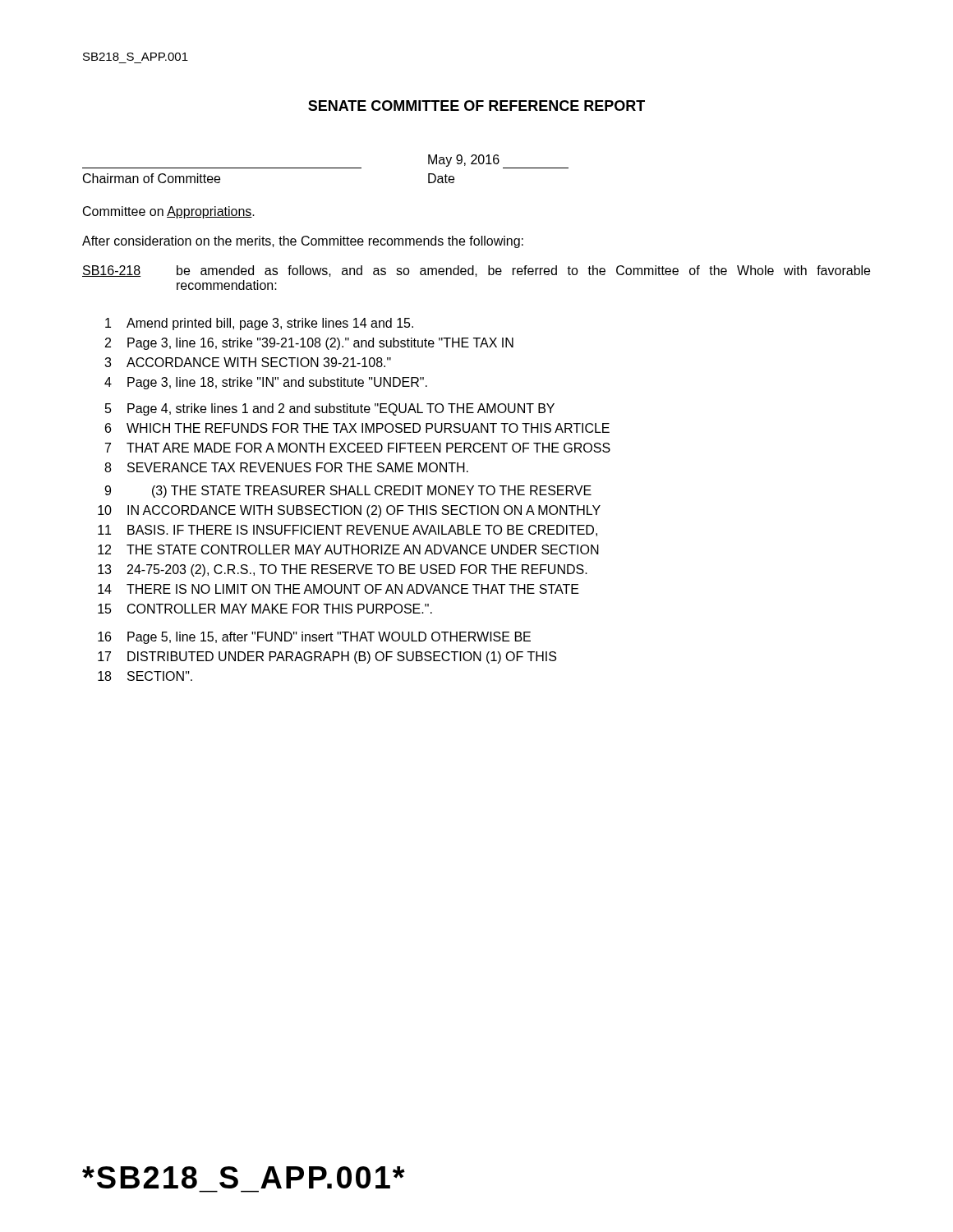Click the passage that begins "3 Accordance With"
Screen dimensions: 1232x953
point(248,362)
